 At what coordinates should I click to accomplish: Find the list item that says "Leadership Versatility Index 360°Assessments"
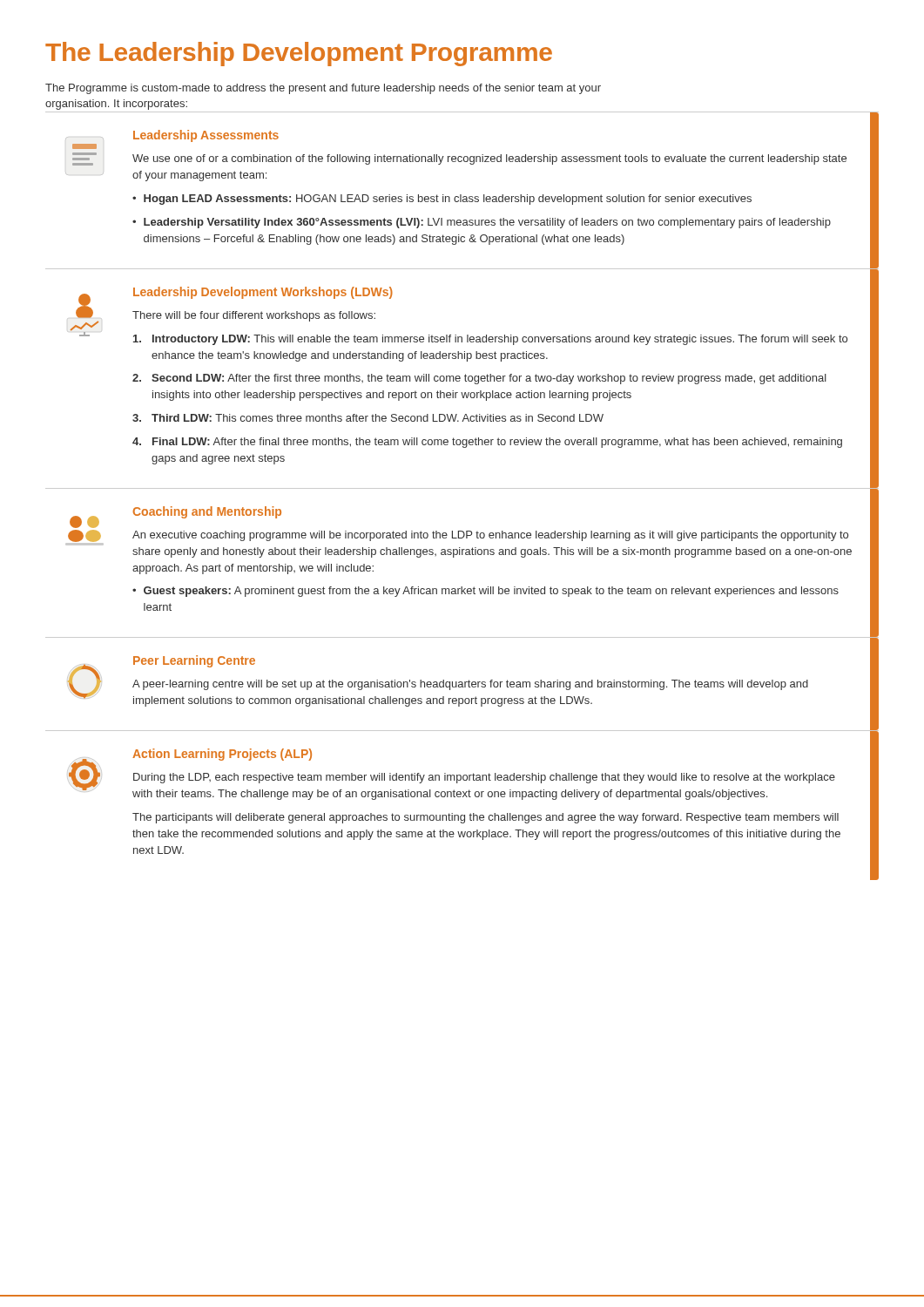pos(498,231)
